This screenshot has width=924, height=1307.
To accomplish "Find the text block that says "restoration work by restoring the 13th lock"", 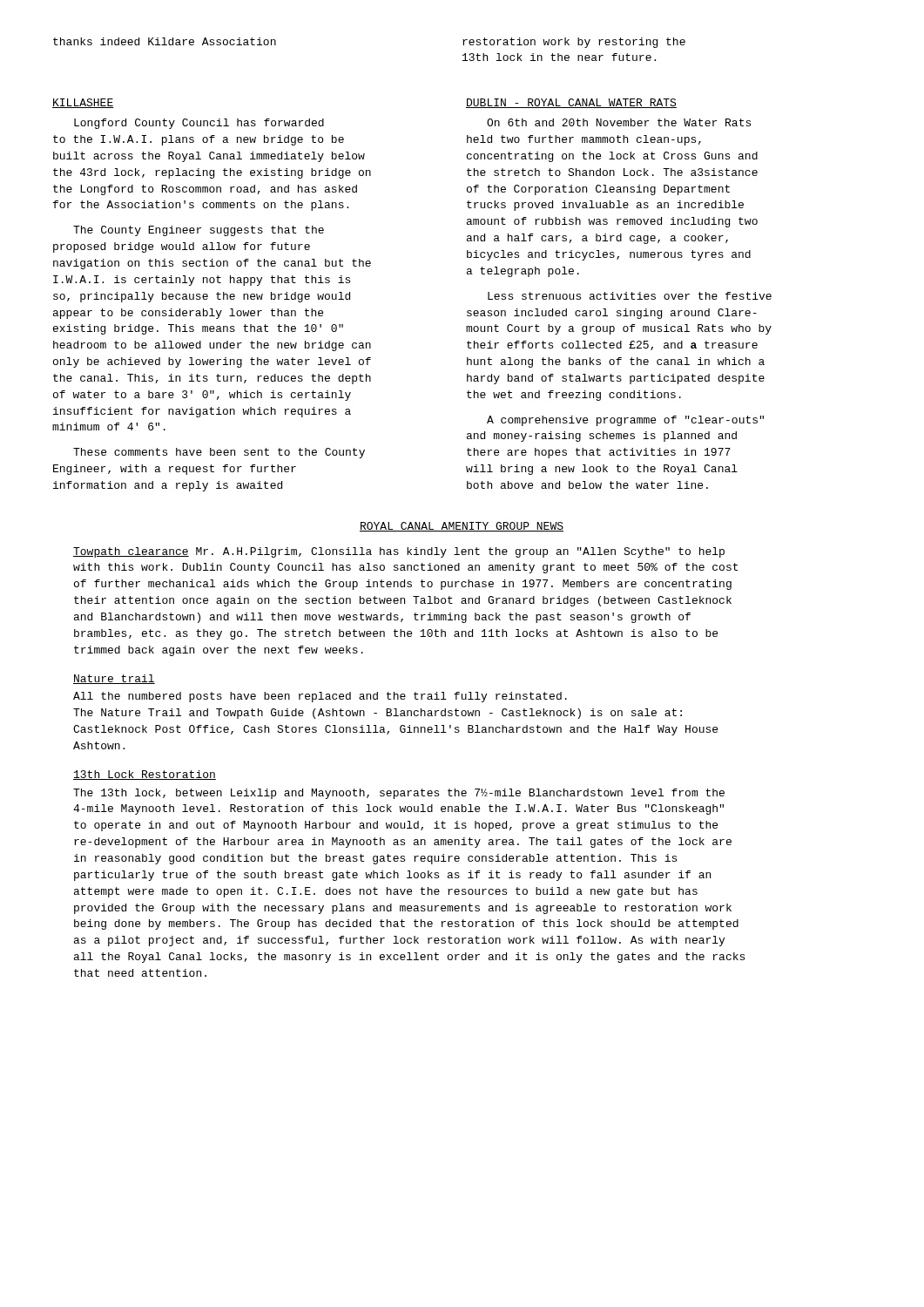I will [574, 50].
